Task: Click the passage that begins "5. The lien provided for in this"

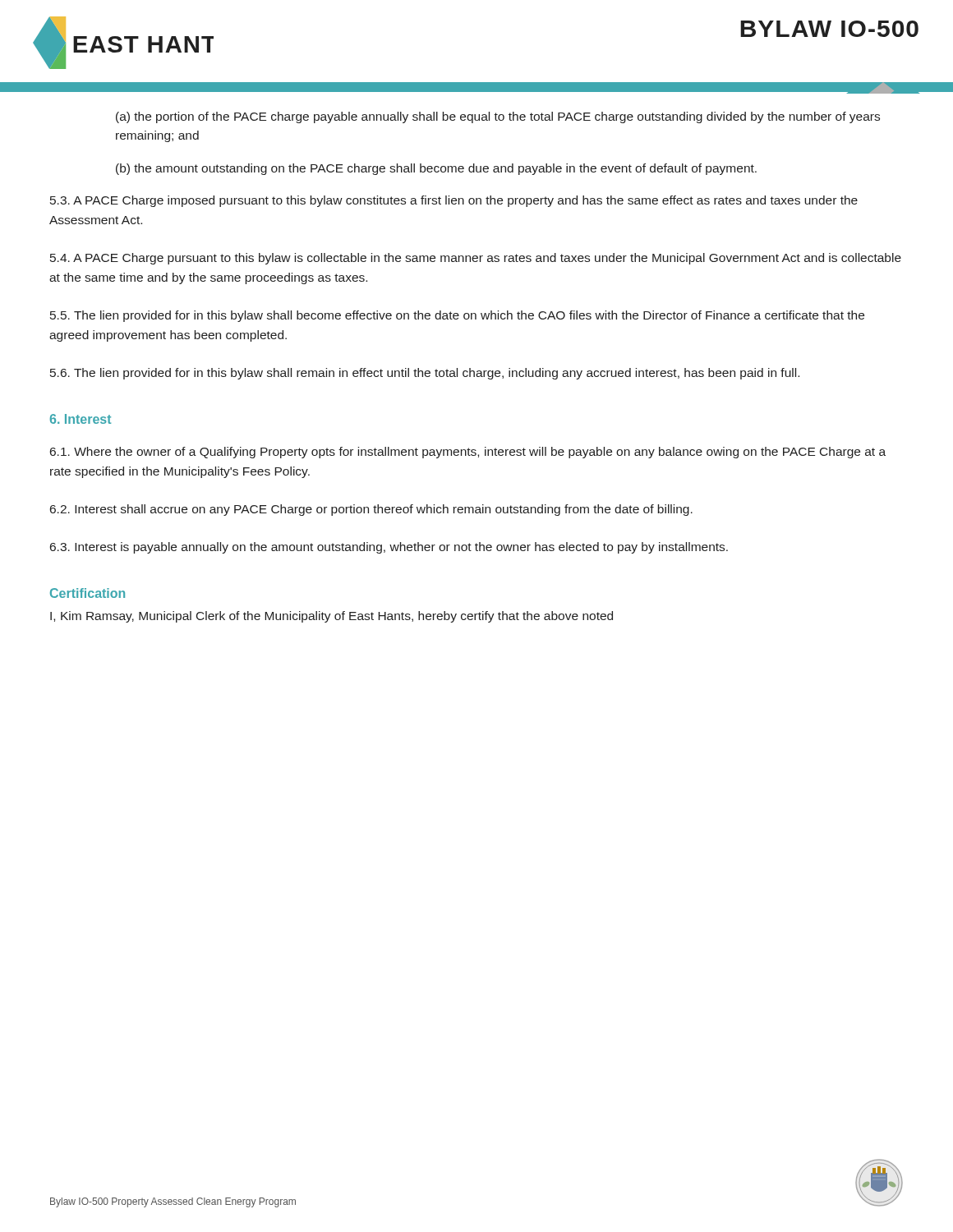Action: click(457, 325)
